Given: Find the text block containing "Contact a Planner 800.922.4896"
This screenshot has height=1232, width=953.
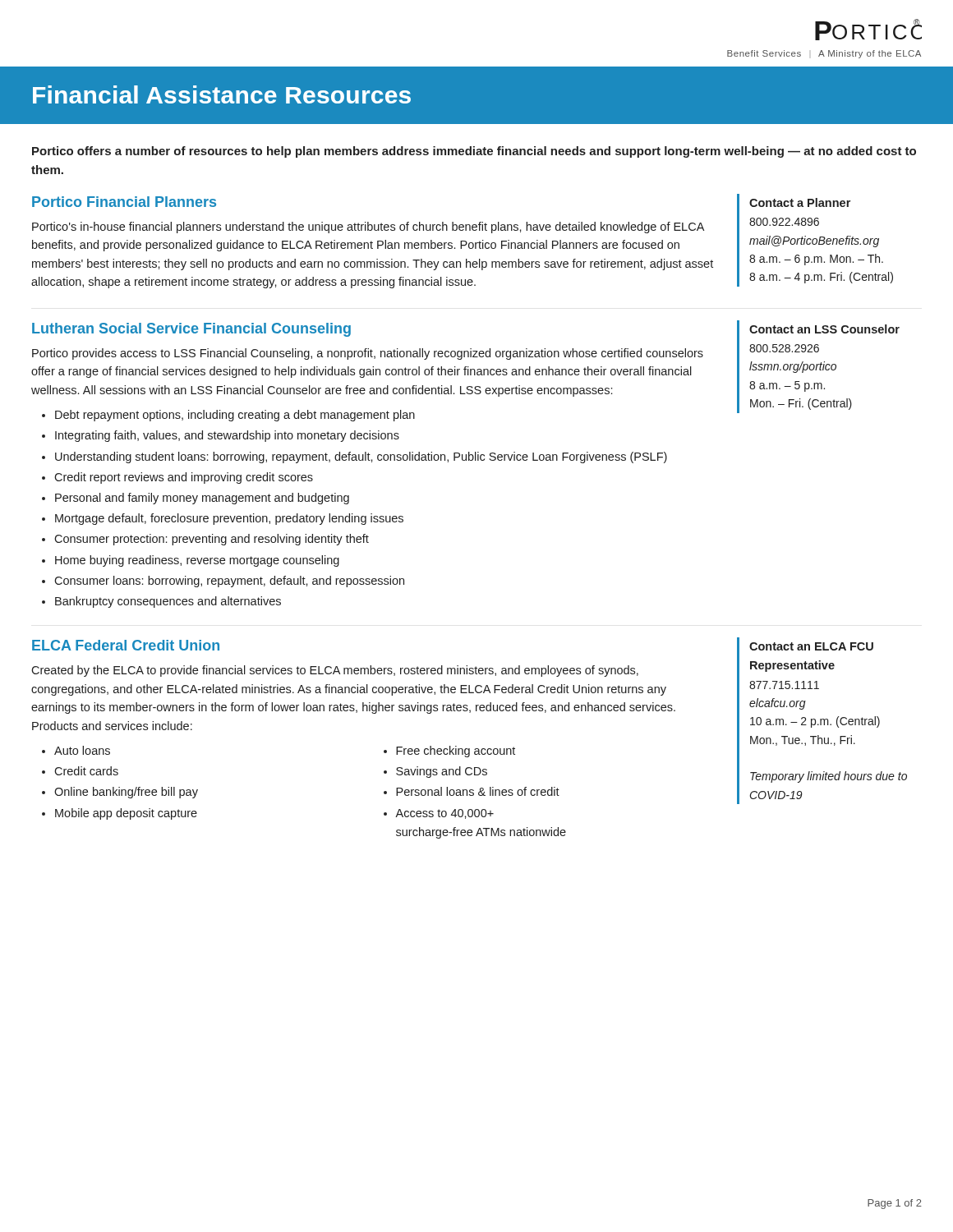Looking at the screenshot, I should pos(835,239).
